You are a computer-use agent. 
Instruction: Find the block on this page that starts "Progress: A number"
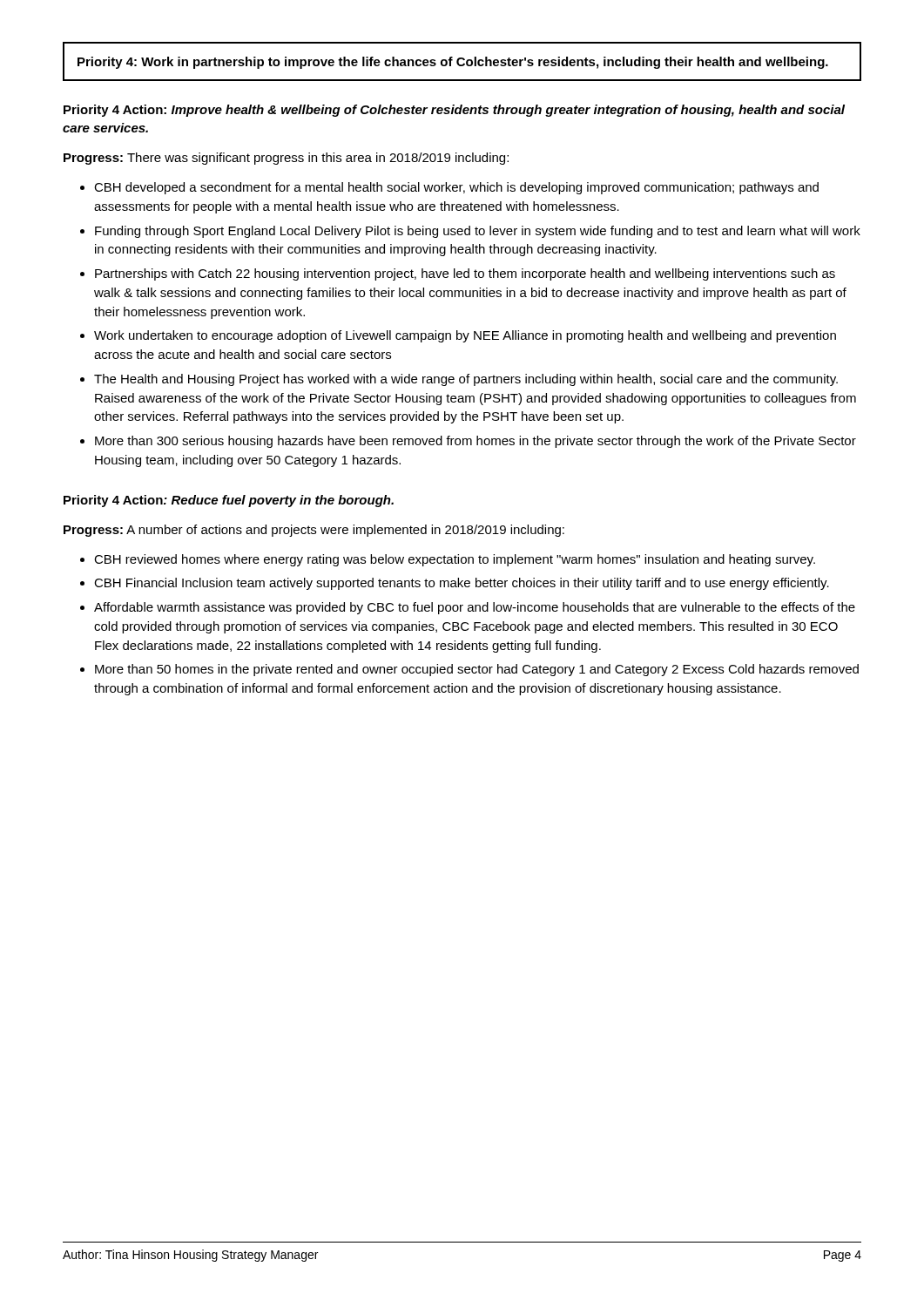click(x=462, y=529)
